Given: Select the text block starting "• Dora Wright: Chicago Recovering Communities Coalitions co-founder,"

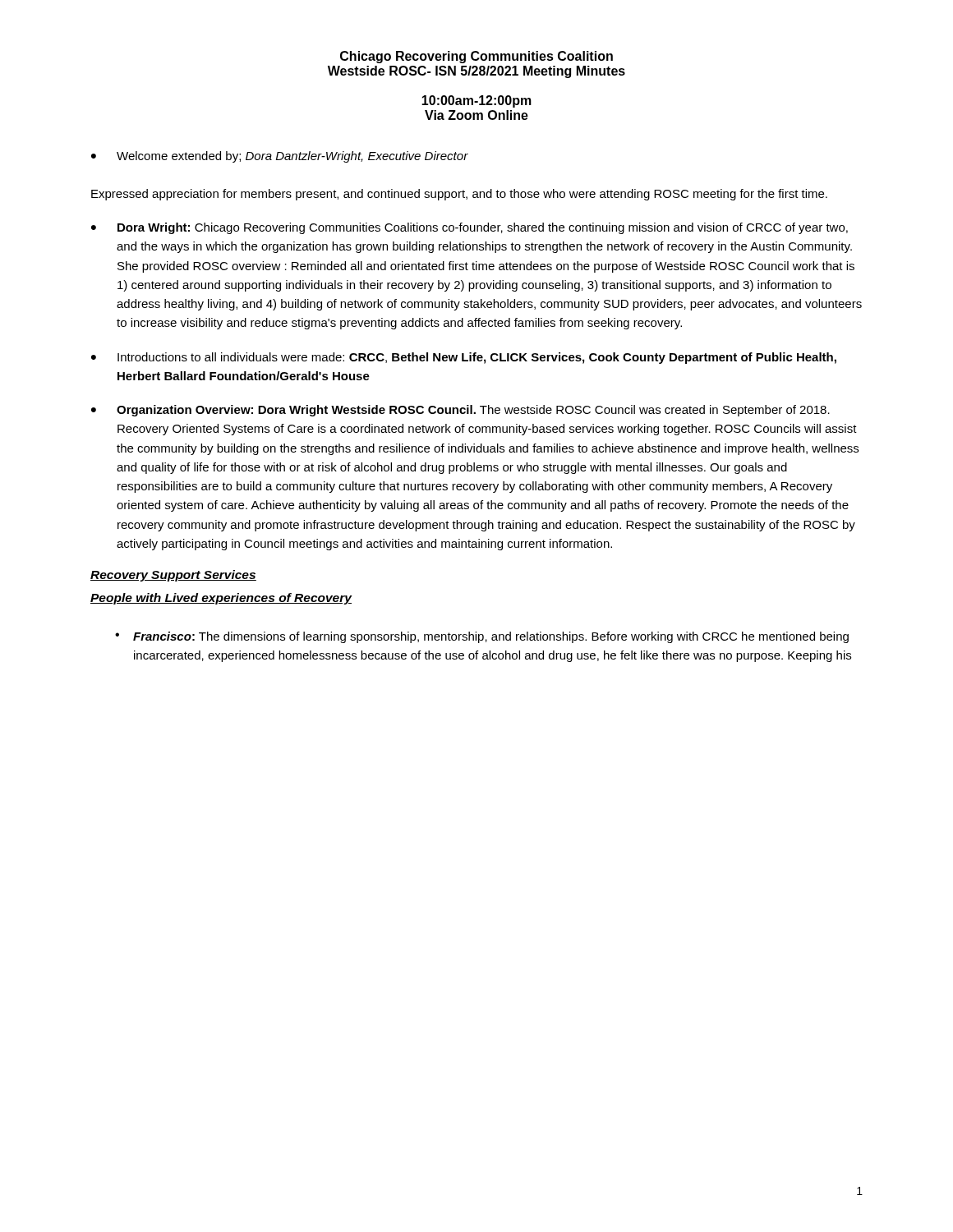Looking at the screenshot, I should [476, 275].
